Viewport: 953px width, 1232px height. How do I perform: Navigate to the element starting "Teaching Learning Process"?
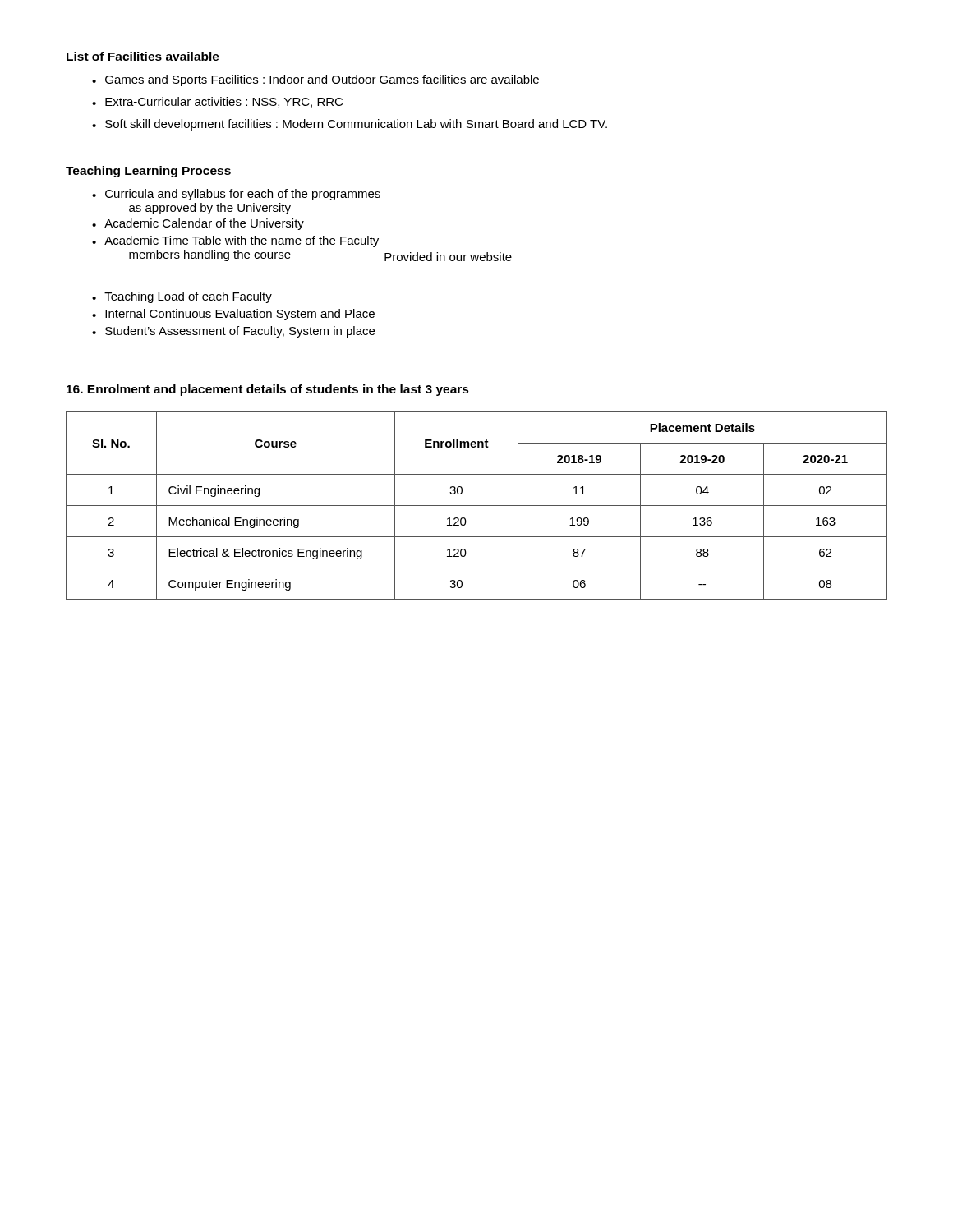point(148,170)
